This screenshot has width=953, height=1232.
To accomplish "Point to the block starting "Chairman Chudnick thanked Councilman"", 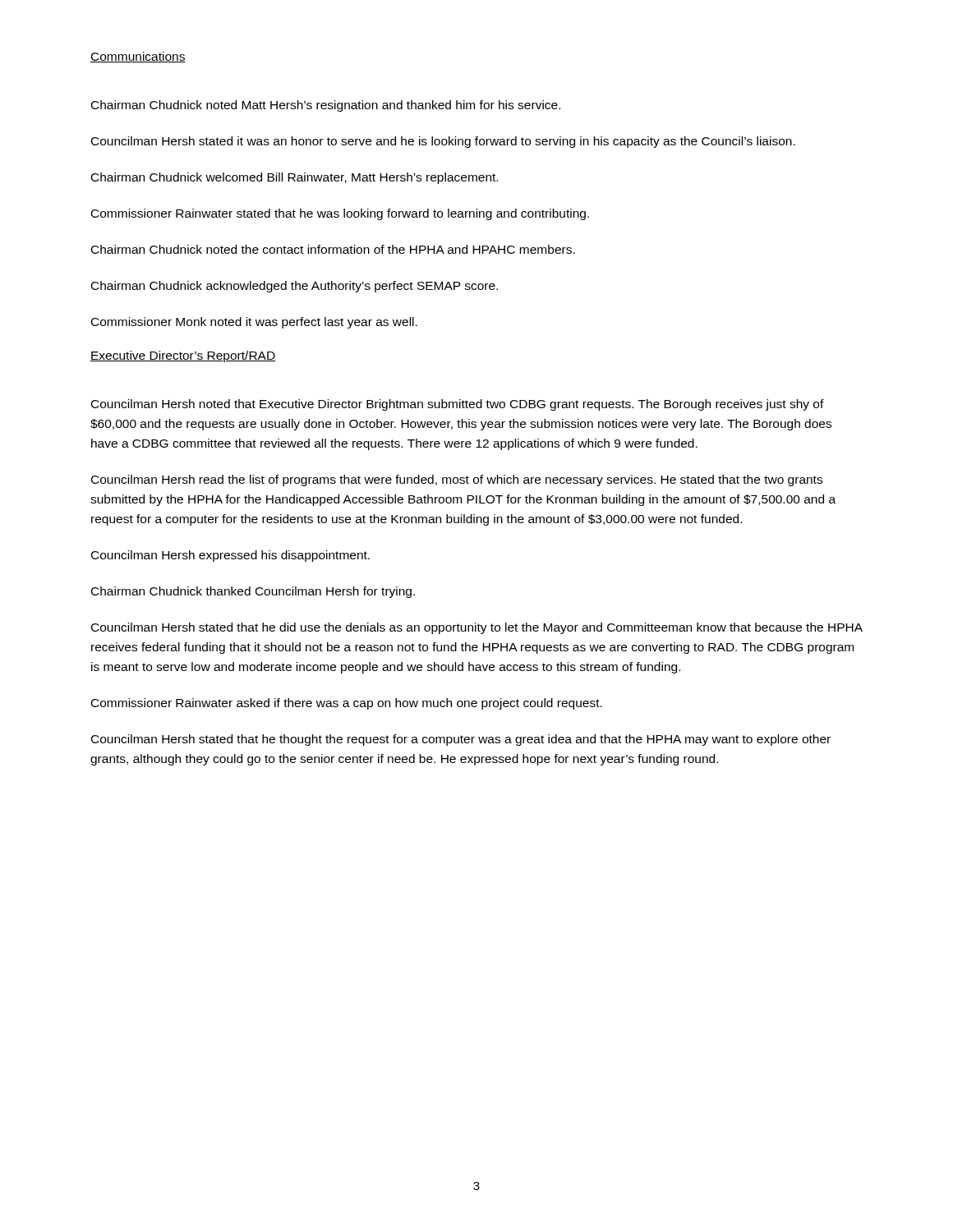I will pos(253,591).
